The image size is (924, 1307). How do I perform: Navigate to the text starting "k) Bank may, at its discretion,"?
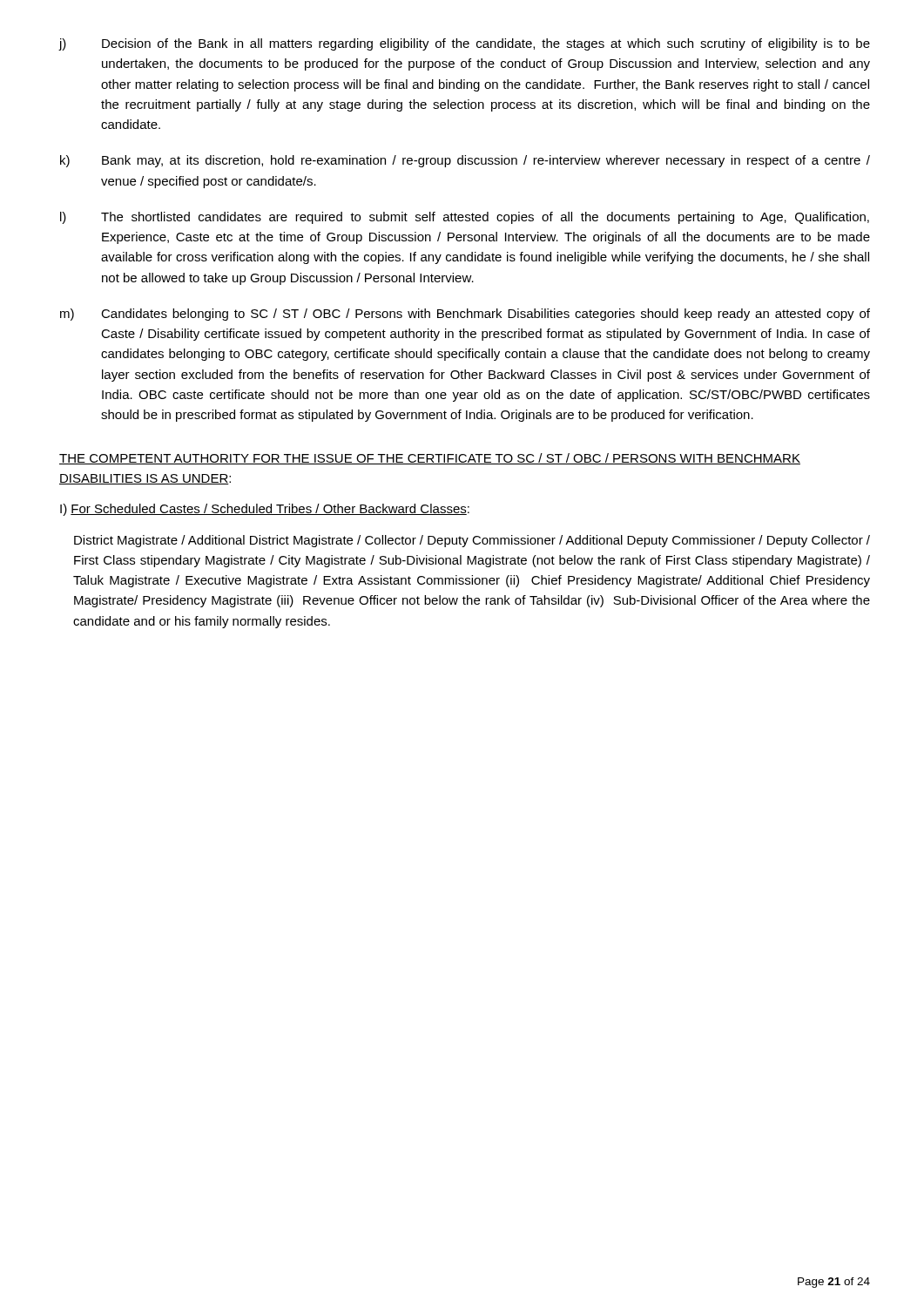[x=465, y=170]
